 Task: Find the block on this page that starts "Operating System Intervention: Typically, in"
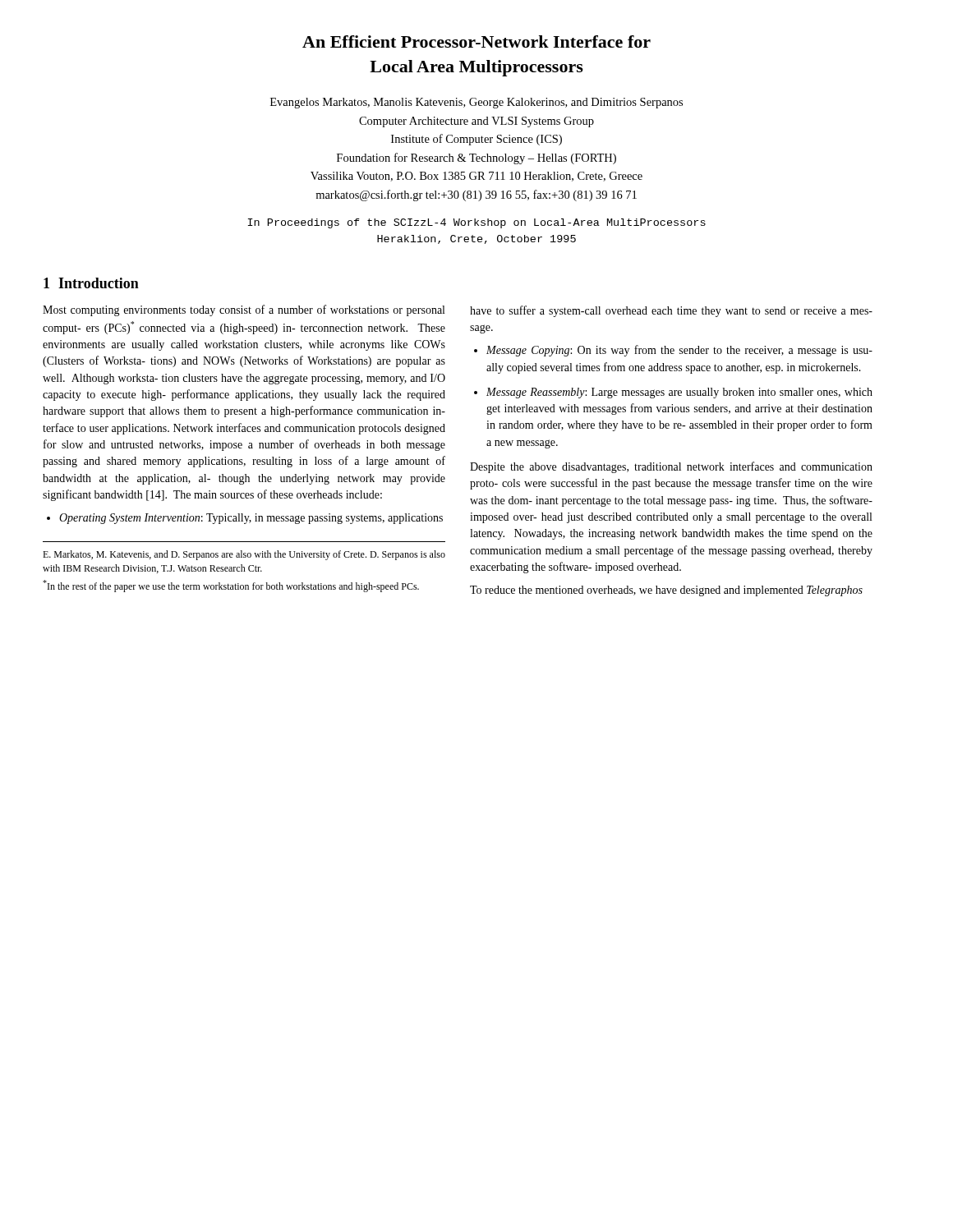click(x=251, y=518)
